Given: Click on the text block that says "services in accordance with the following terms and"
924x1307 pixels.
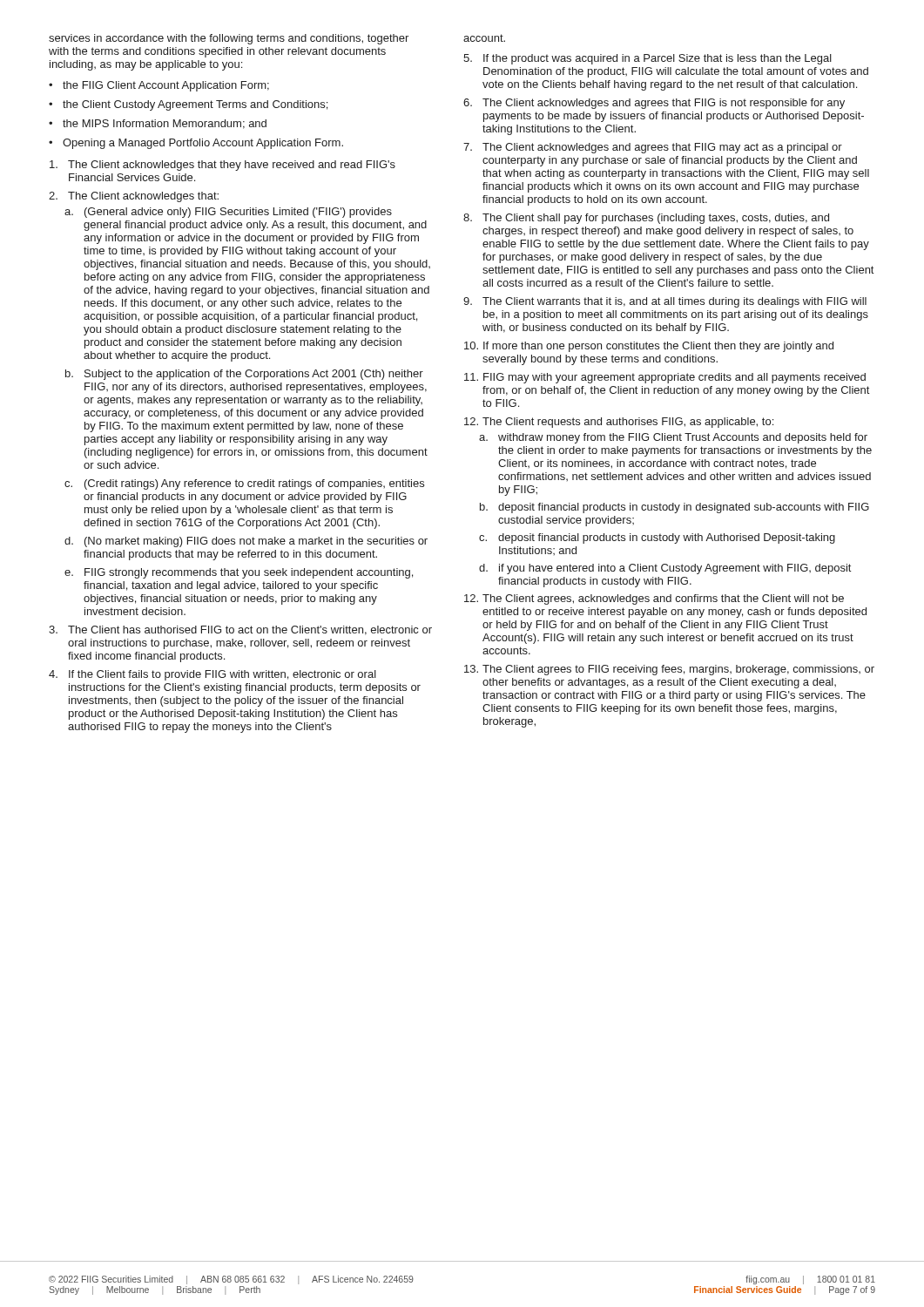Looking at the screenshot, I should point(229,51).
